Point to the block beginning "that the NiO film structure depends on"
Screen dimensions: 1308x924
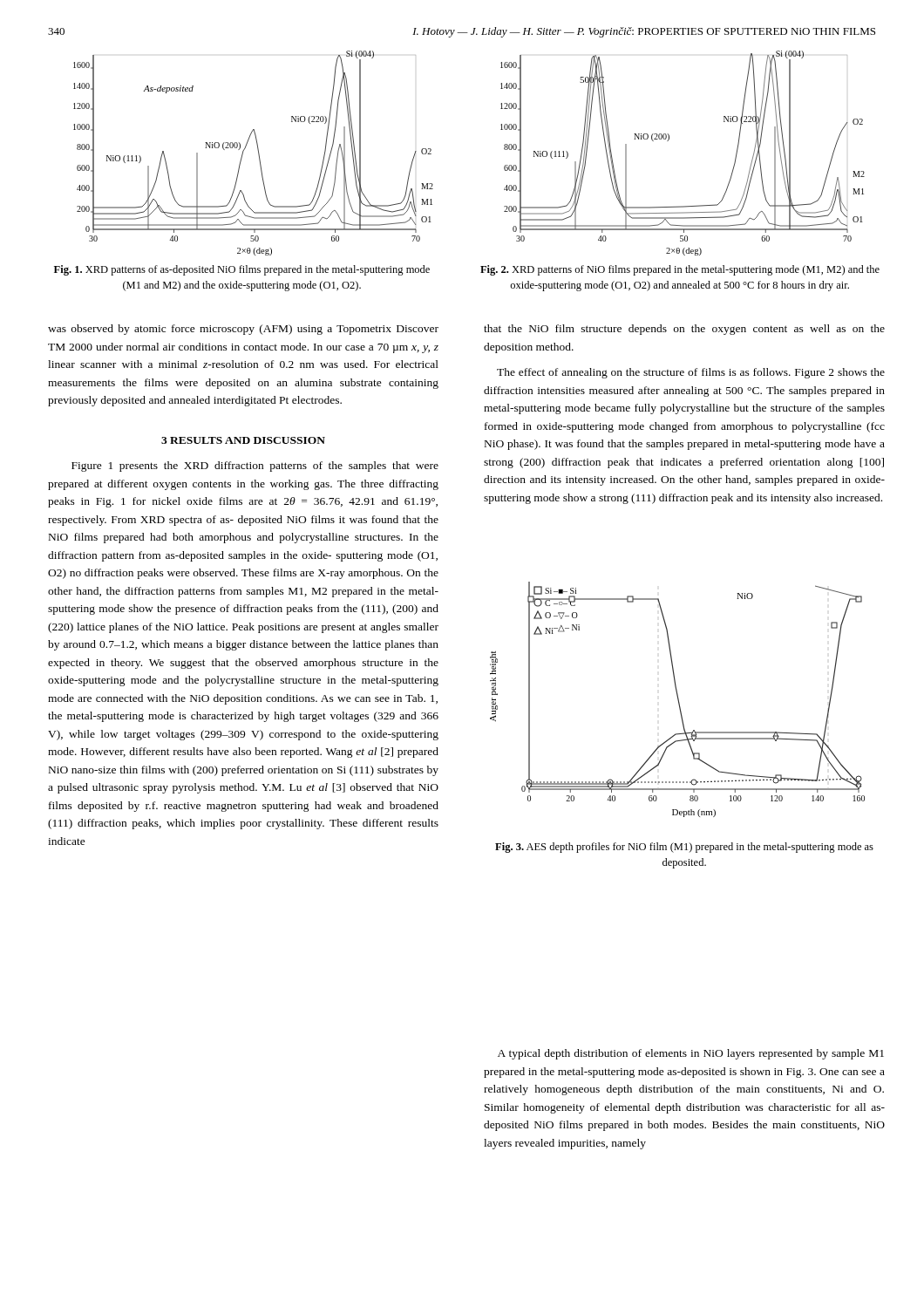pyautogui.click(x=684, y=337)
